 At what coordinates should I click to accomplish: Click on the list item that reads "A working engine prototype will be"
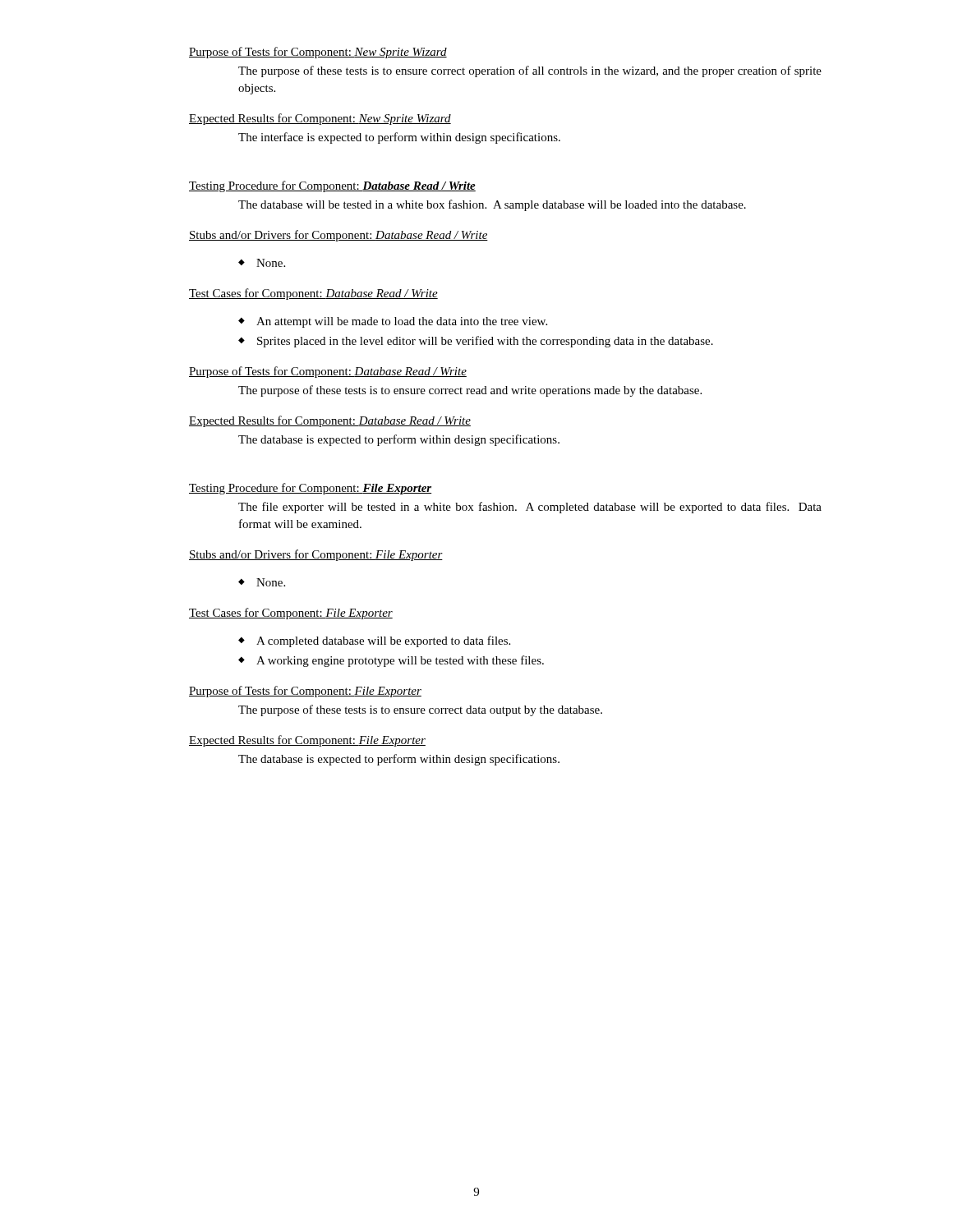click(400, 660)
